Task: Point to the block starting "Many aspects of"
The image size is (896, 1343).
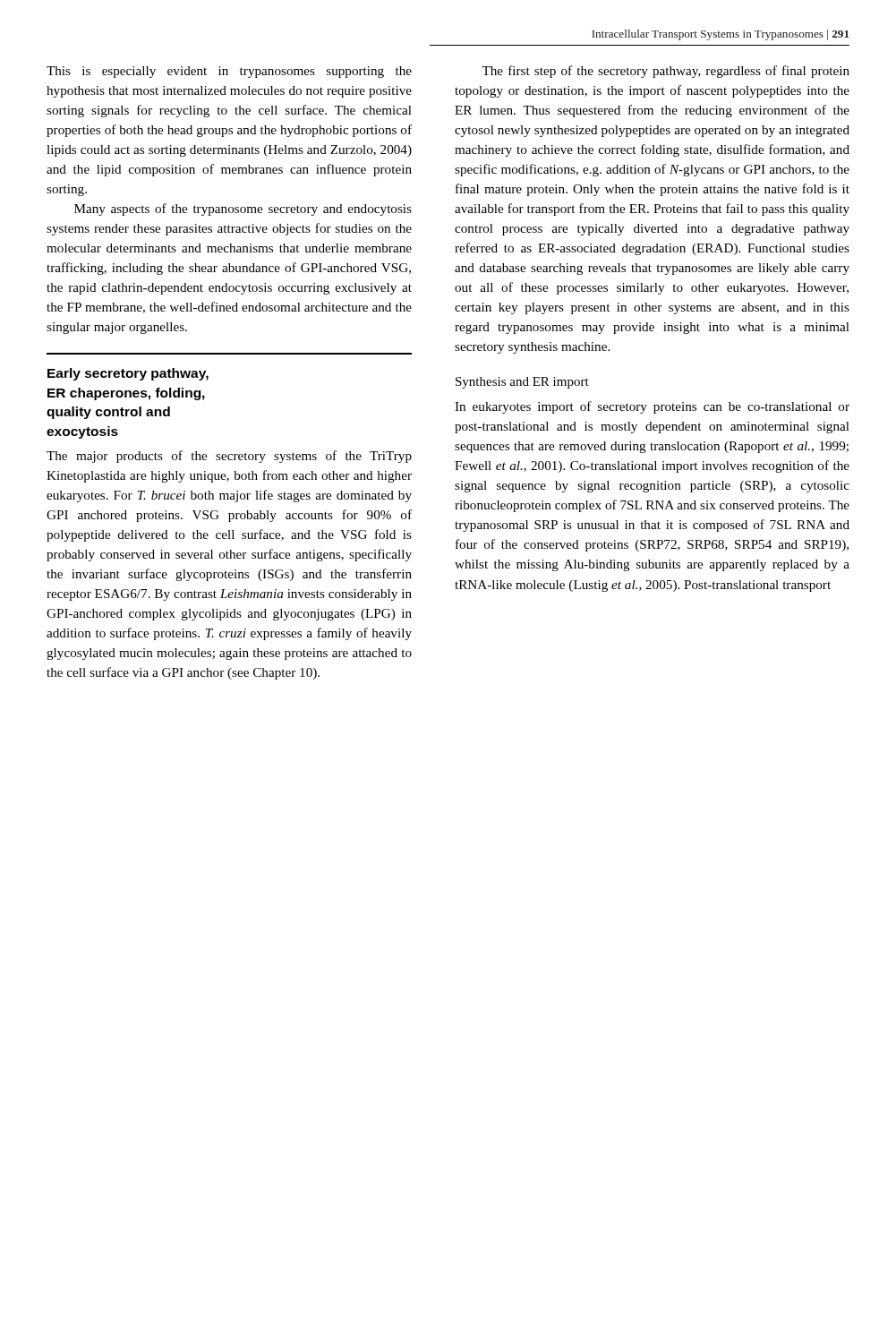Action: click(229, 268)
